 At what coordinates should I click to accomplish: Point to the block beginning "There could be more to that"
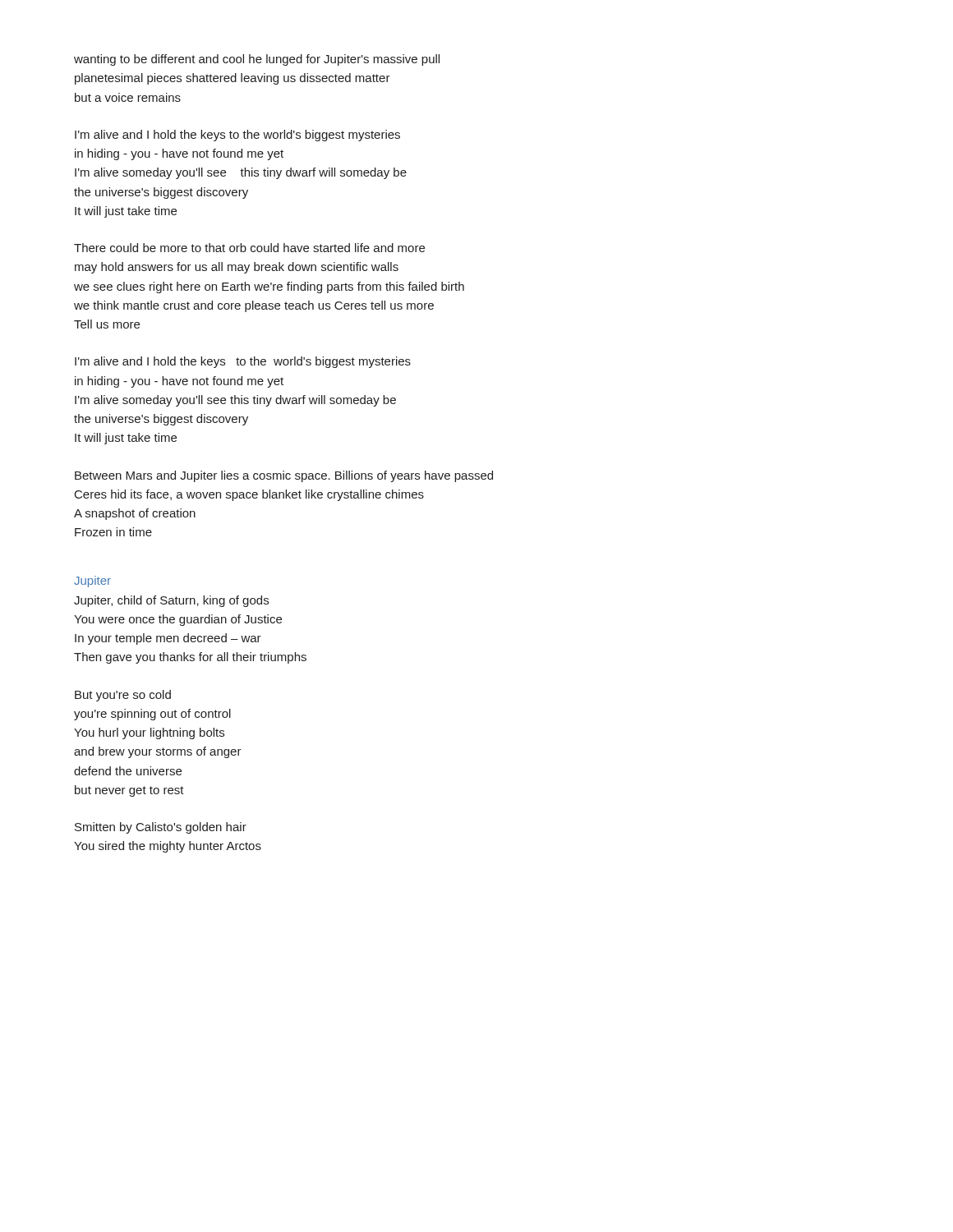269,286
